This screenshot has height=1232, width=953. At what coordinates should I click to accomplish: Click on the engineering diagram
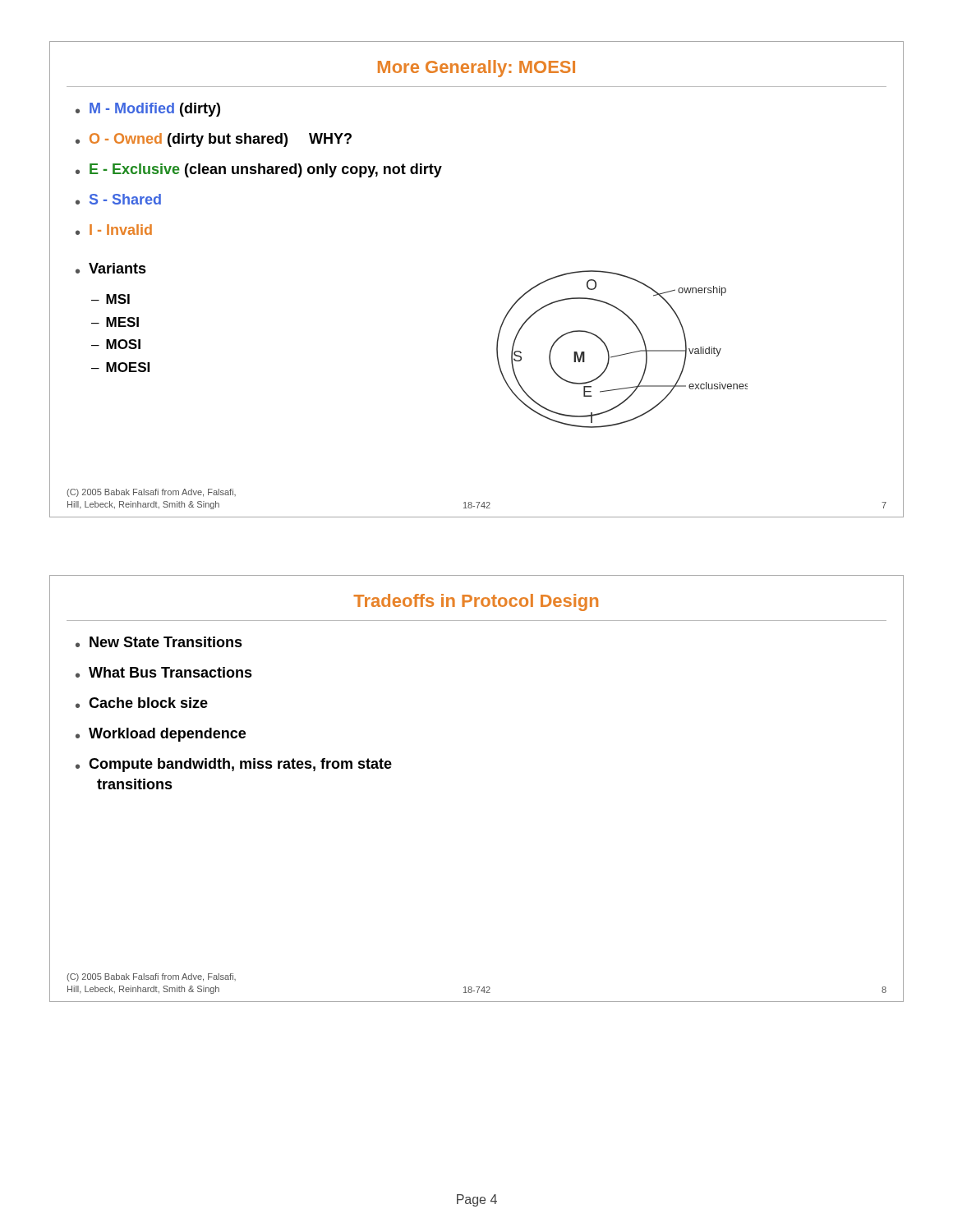click(600, 349)
